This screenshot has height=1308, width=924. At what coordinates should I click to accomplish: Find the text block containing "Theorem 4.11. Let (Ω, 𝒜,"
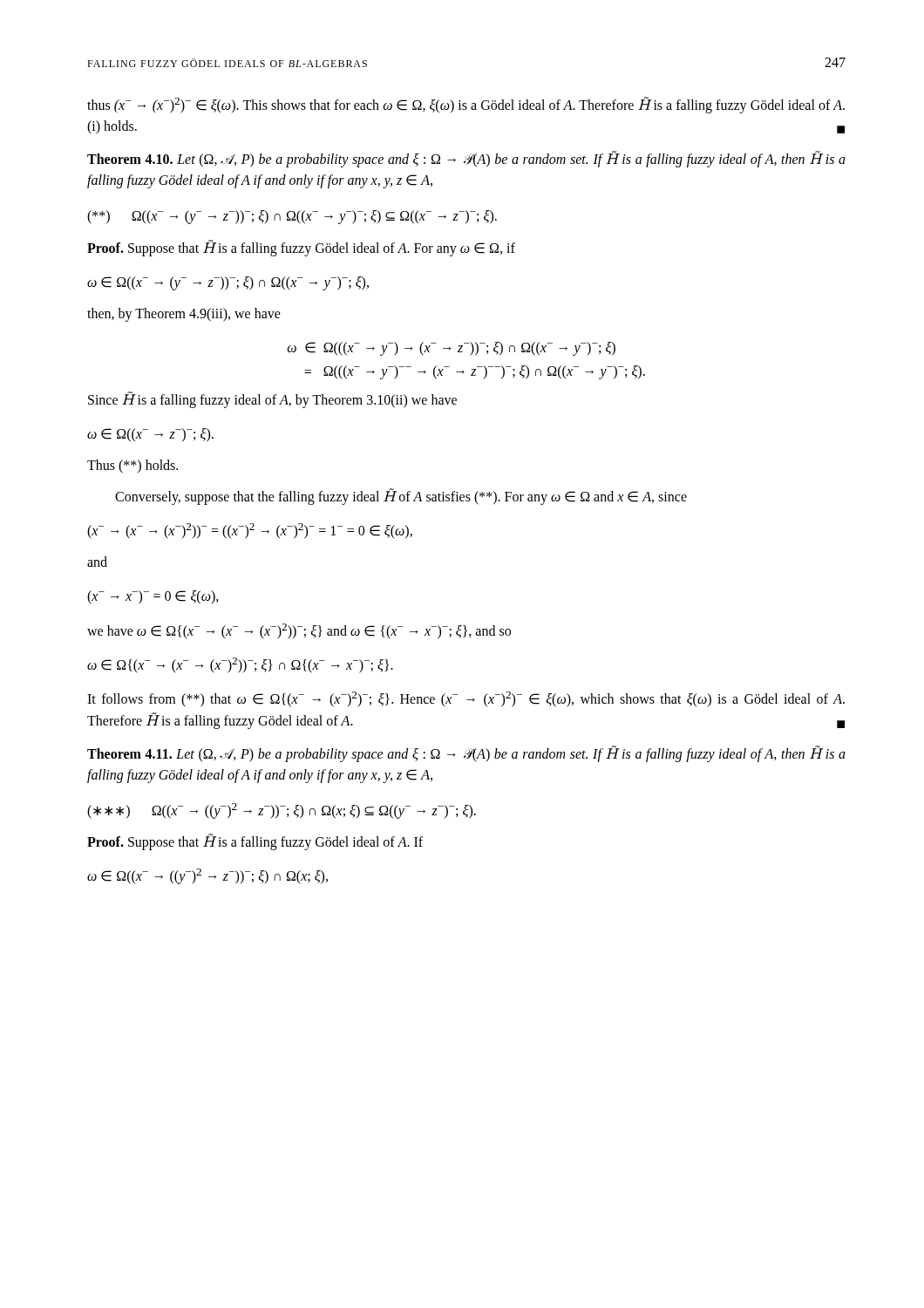(466, 764)
